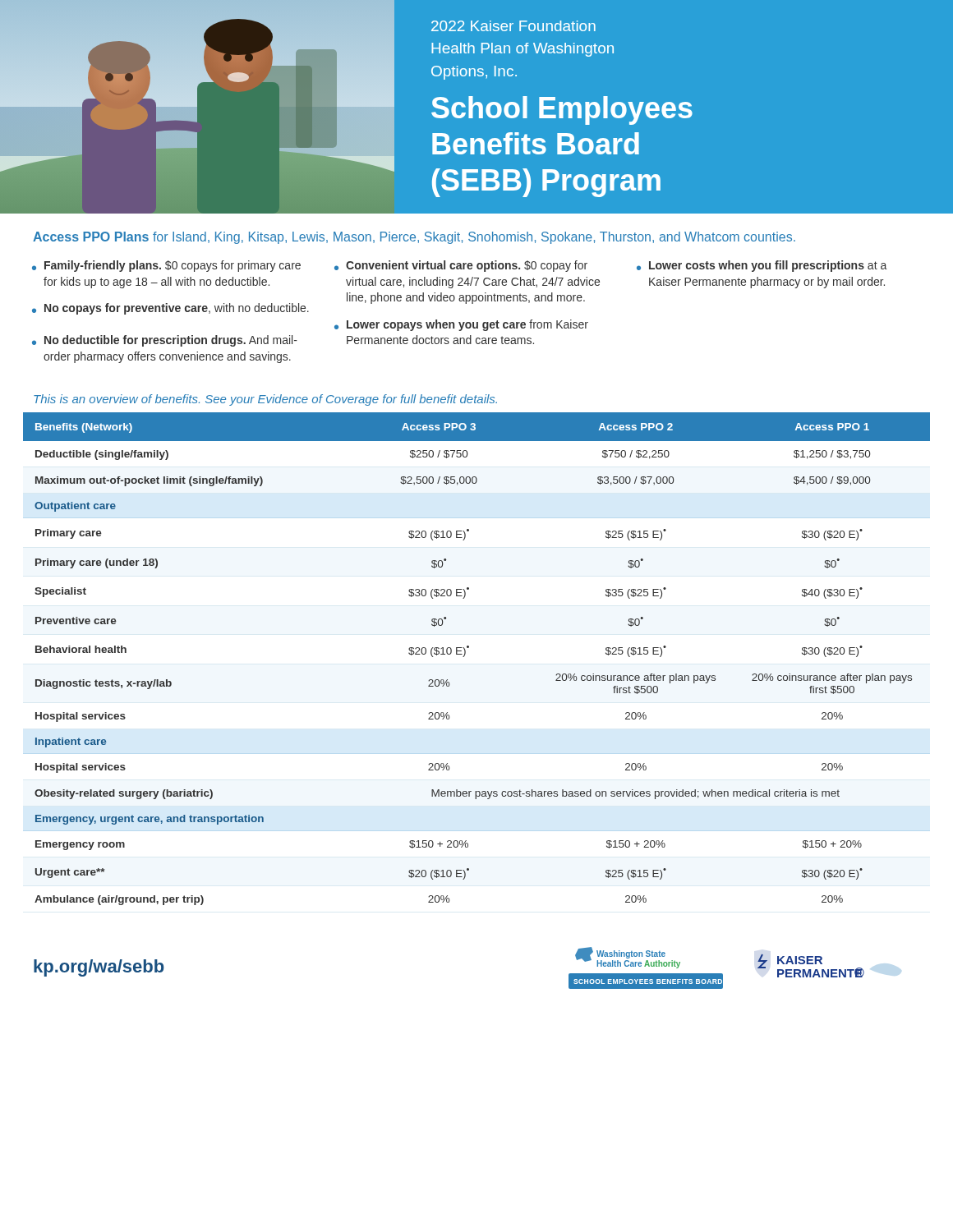The image size is (953, 1232).
Task: Locate the photo
Action: click(x=197, y=107)
